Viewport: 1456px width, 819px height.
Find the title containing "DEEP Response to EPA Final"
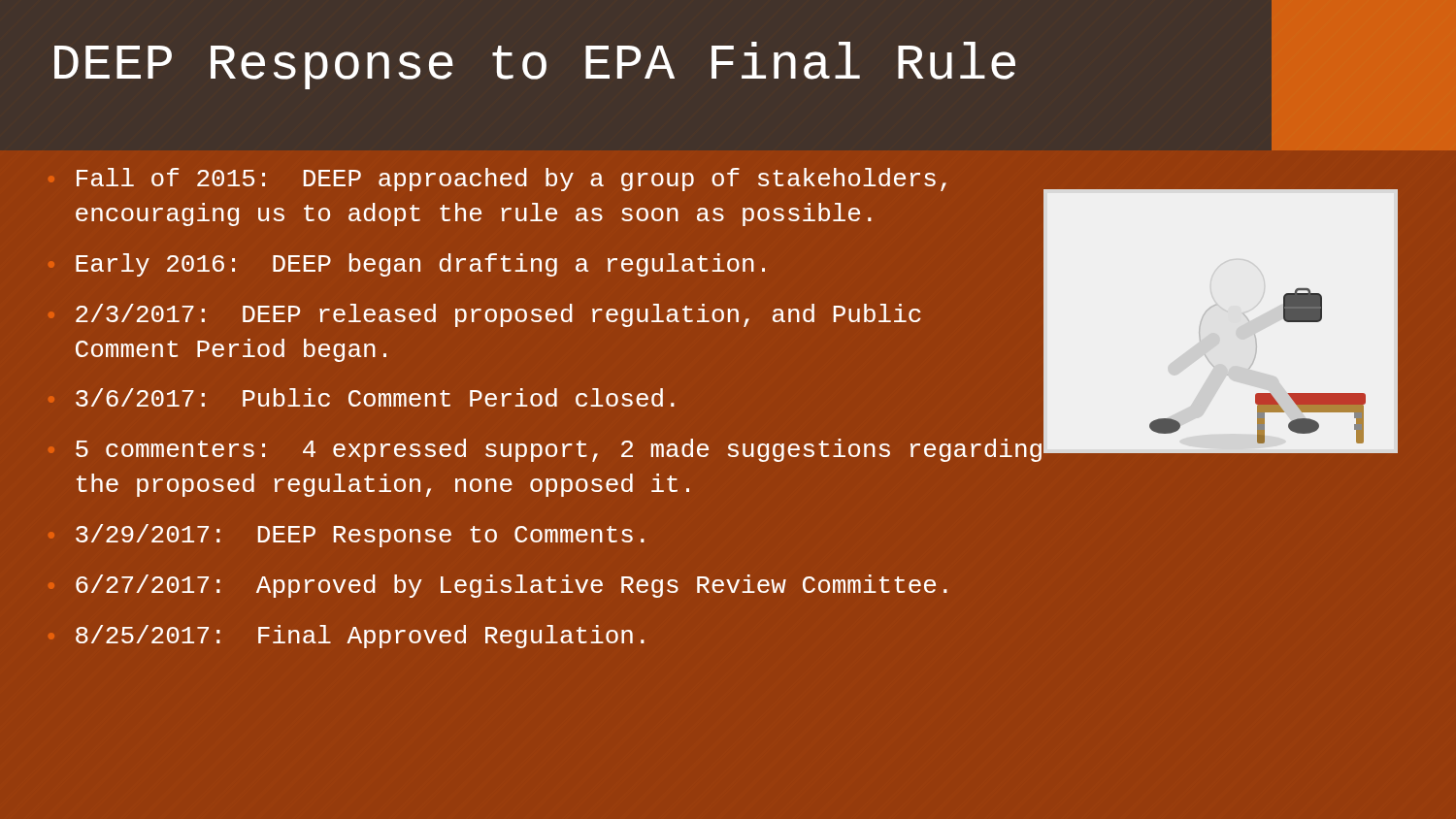tap(535, 65)
